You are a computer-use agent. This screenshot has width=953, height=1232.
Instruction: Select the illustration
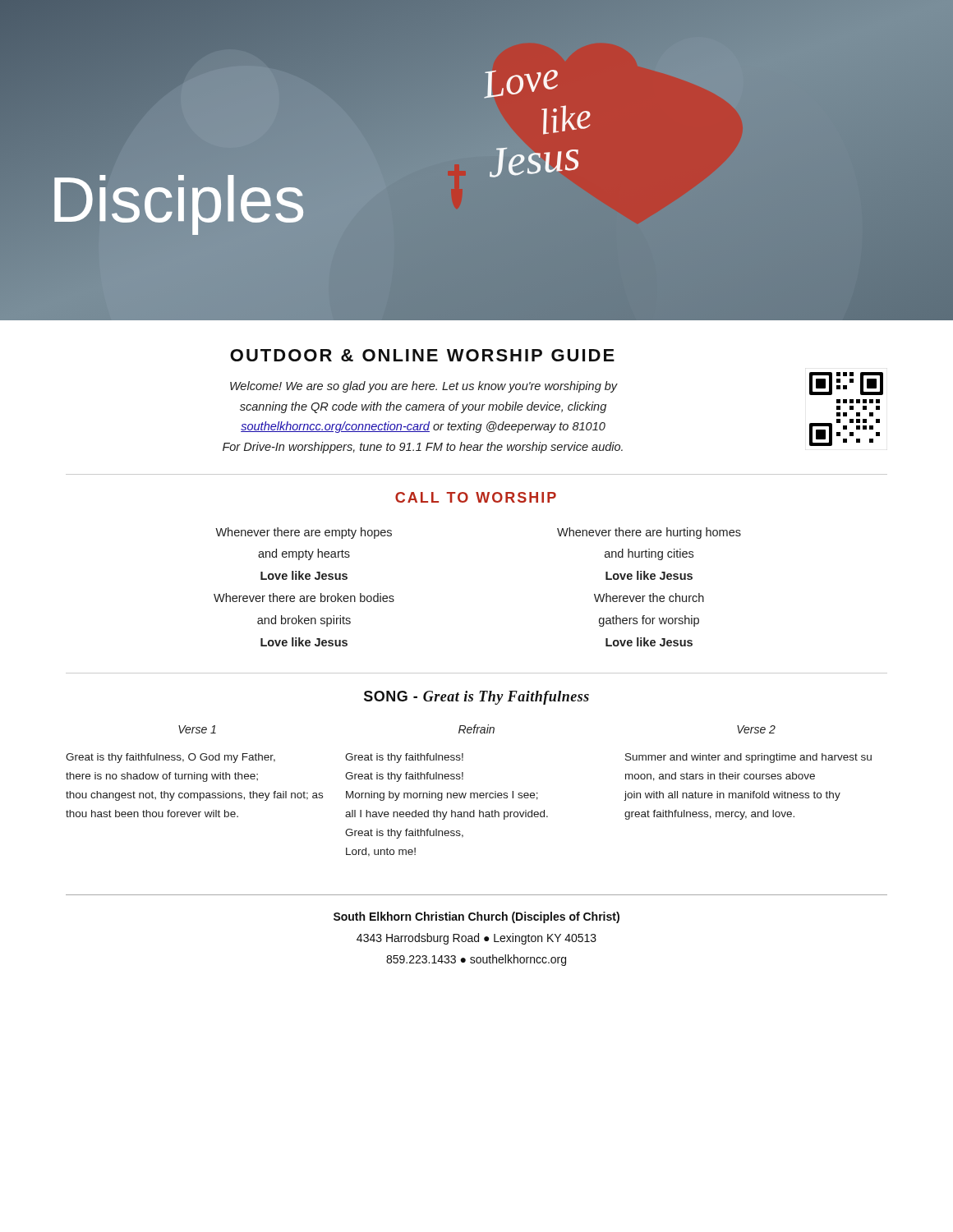point(476,160)
